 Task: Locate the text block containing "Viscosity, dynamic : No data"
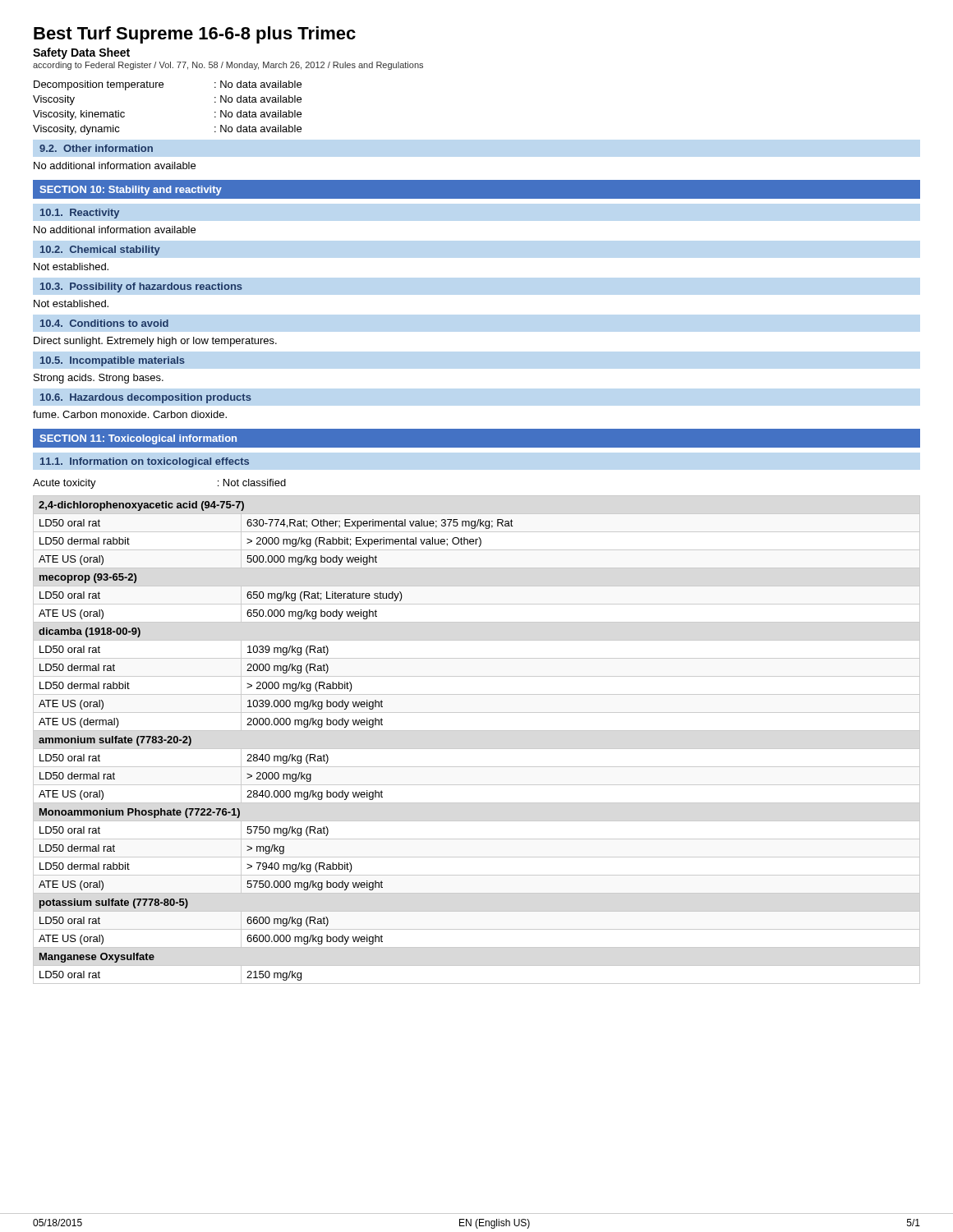tap(71, 129)
